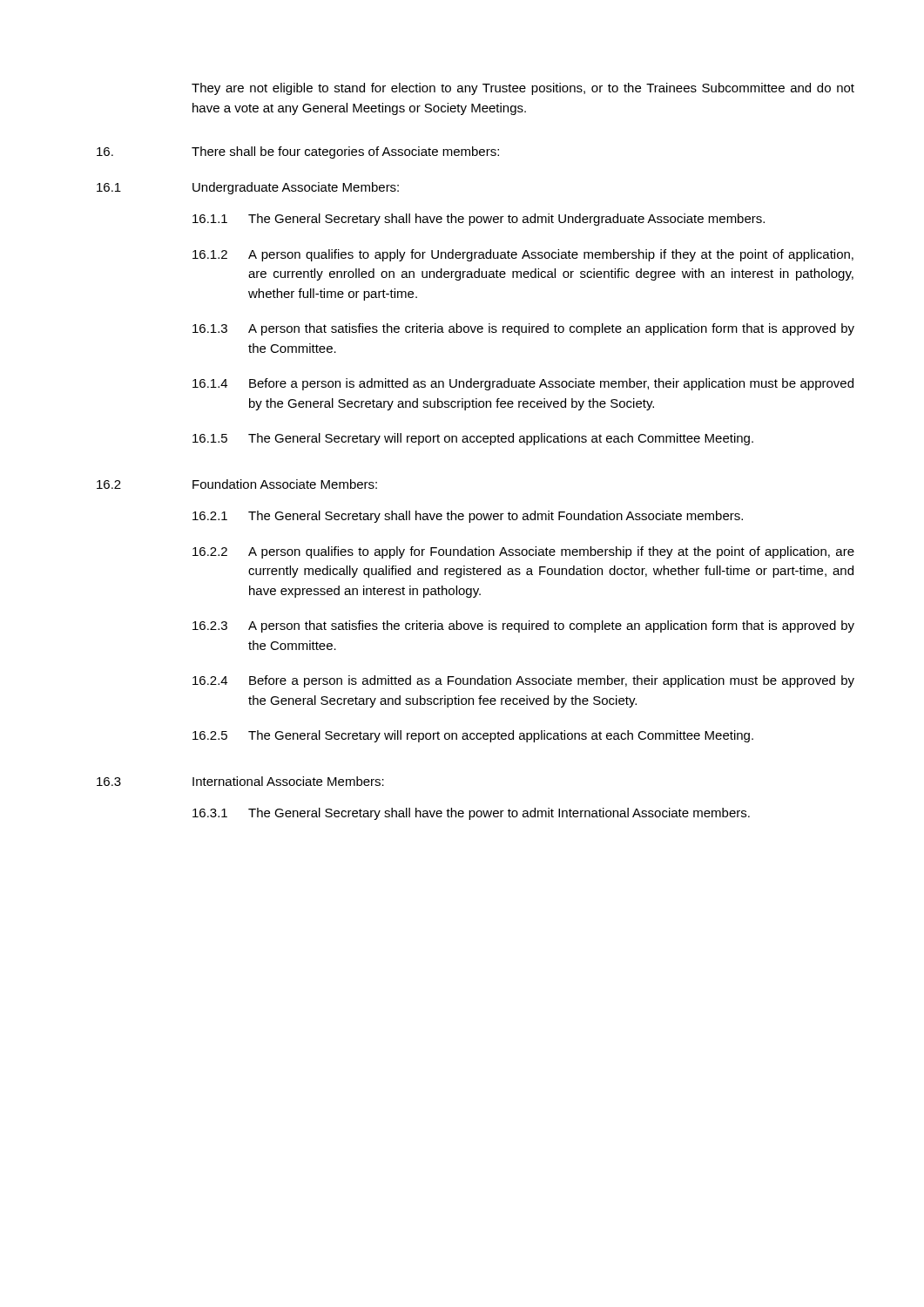Click on the text block with the text "They are not eligible to stand for election"
Image resolution: width=924 pixels, height=1307 pixels.
pos(523,97)
